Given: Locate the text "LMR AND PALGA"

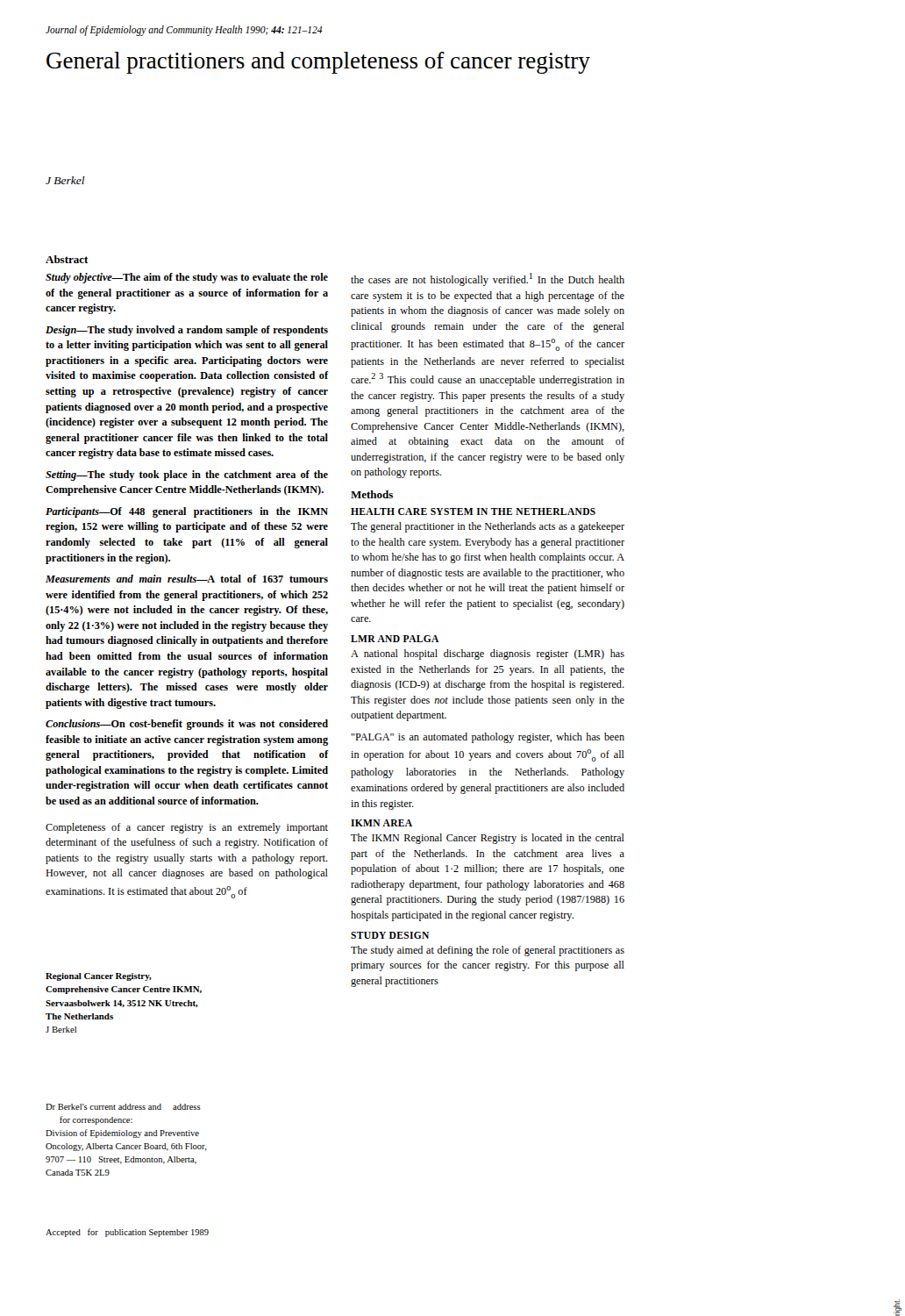Looking at the screenshot, I should (395, 639).
